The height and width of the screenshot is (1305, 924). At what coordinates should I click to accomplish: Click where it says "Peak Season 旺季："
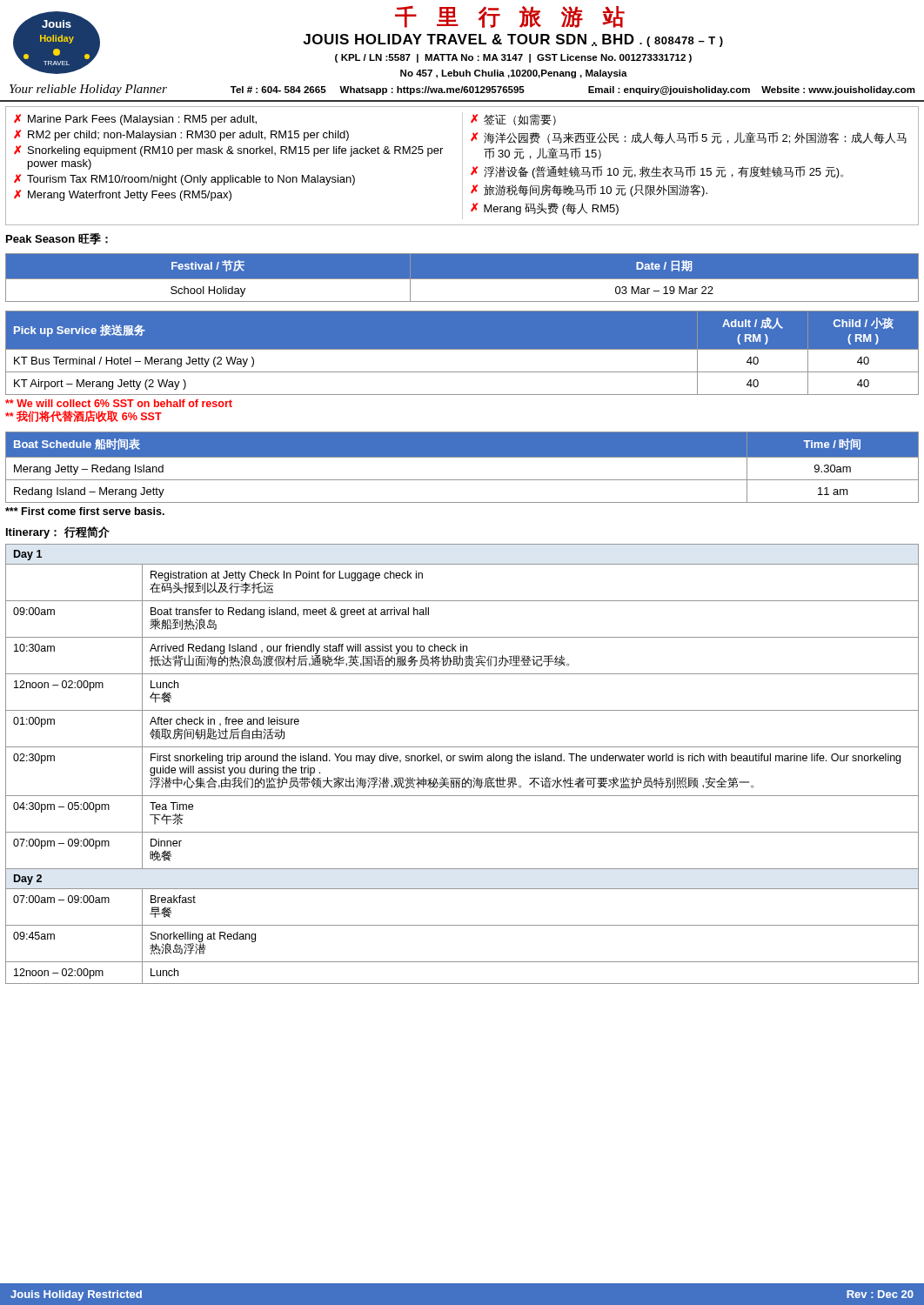pyautogui.click(x=59, y=239)
